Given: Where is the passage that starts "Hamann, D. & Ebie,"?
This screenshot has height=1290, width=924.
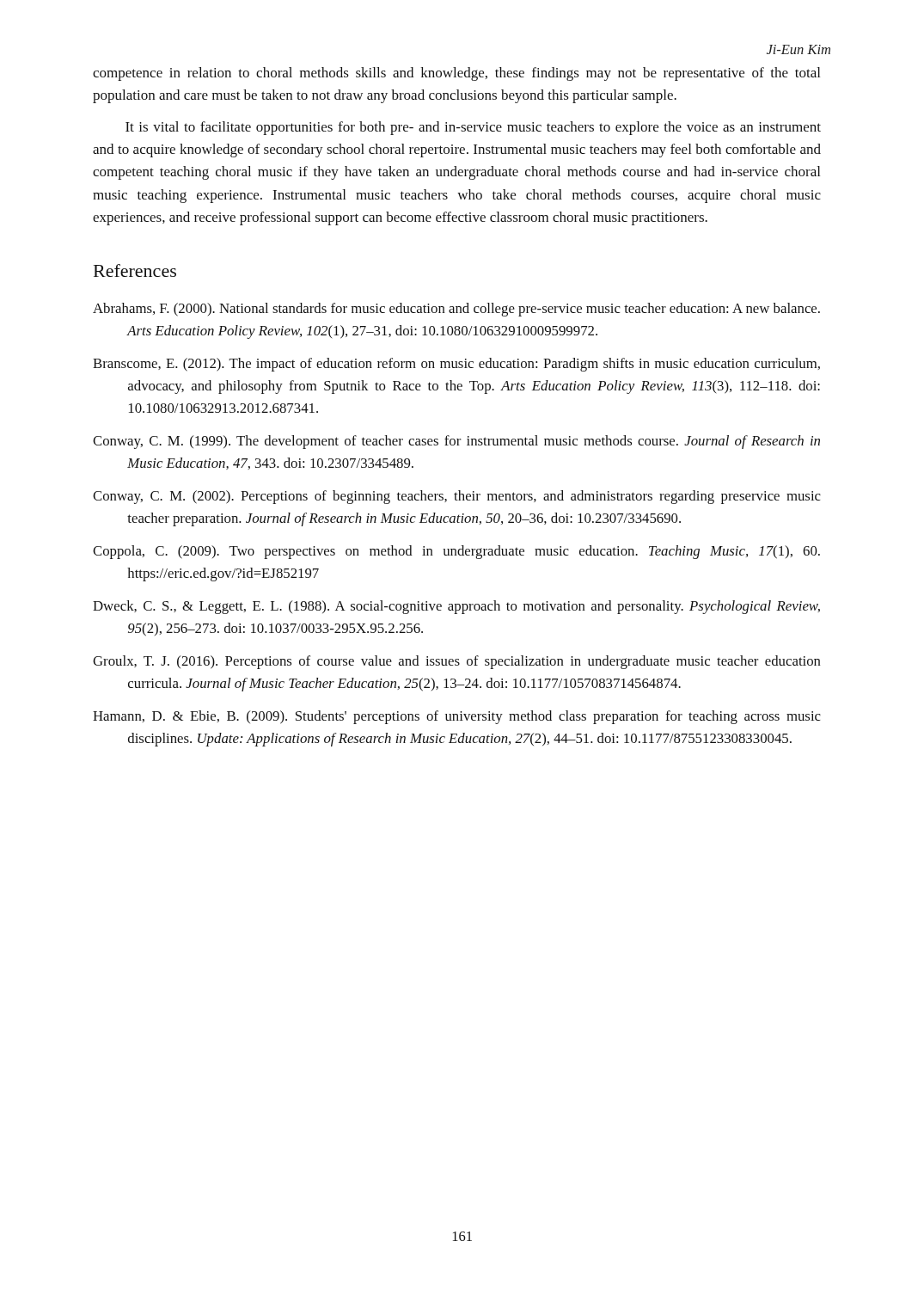Looking at the screenshot, I should point(457,727).
